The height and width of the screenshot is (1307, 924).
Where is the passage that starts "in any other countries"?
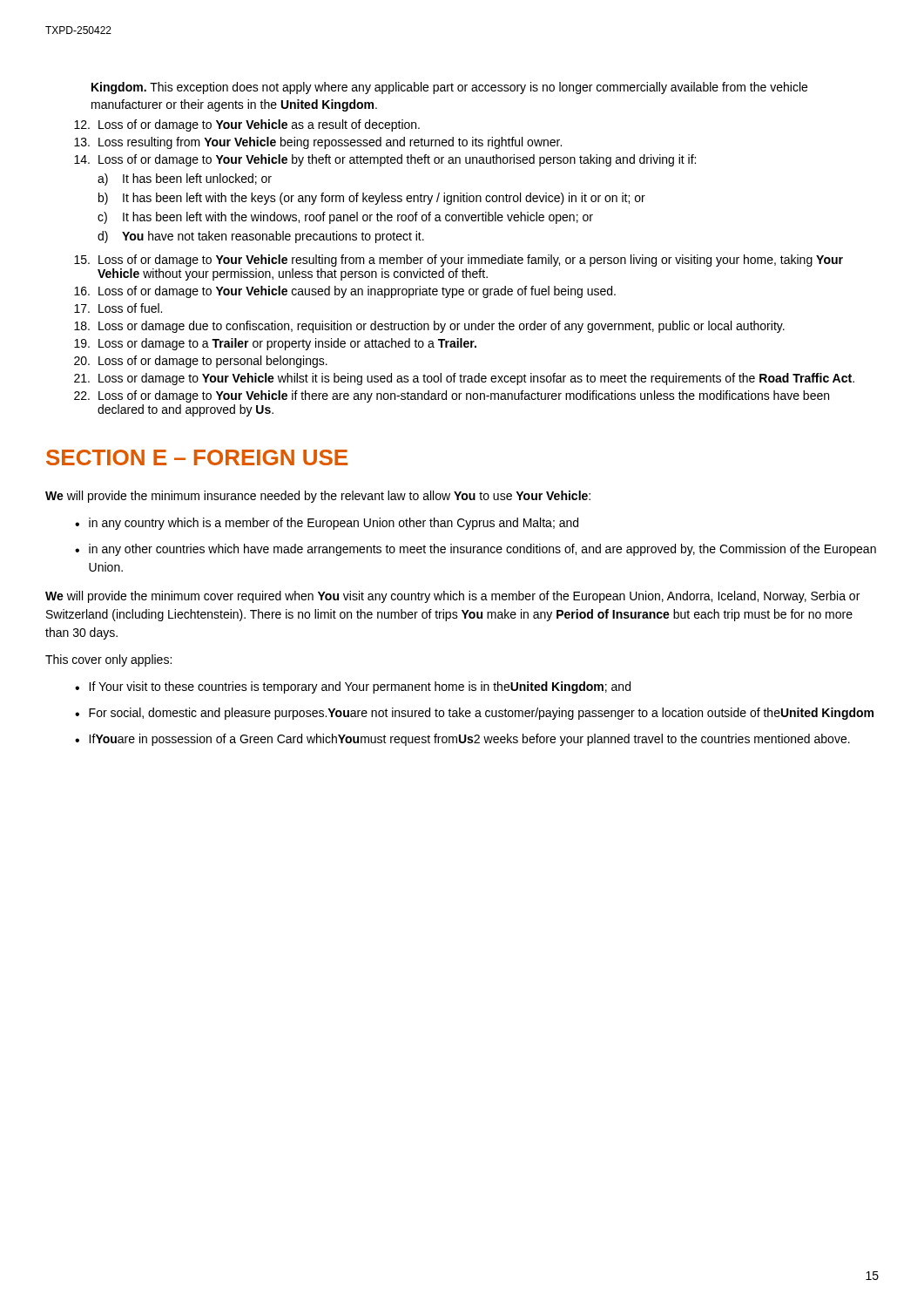(x=483, y=558)
